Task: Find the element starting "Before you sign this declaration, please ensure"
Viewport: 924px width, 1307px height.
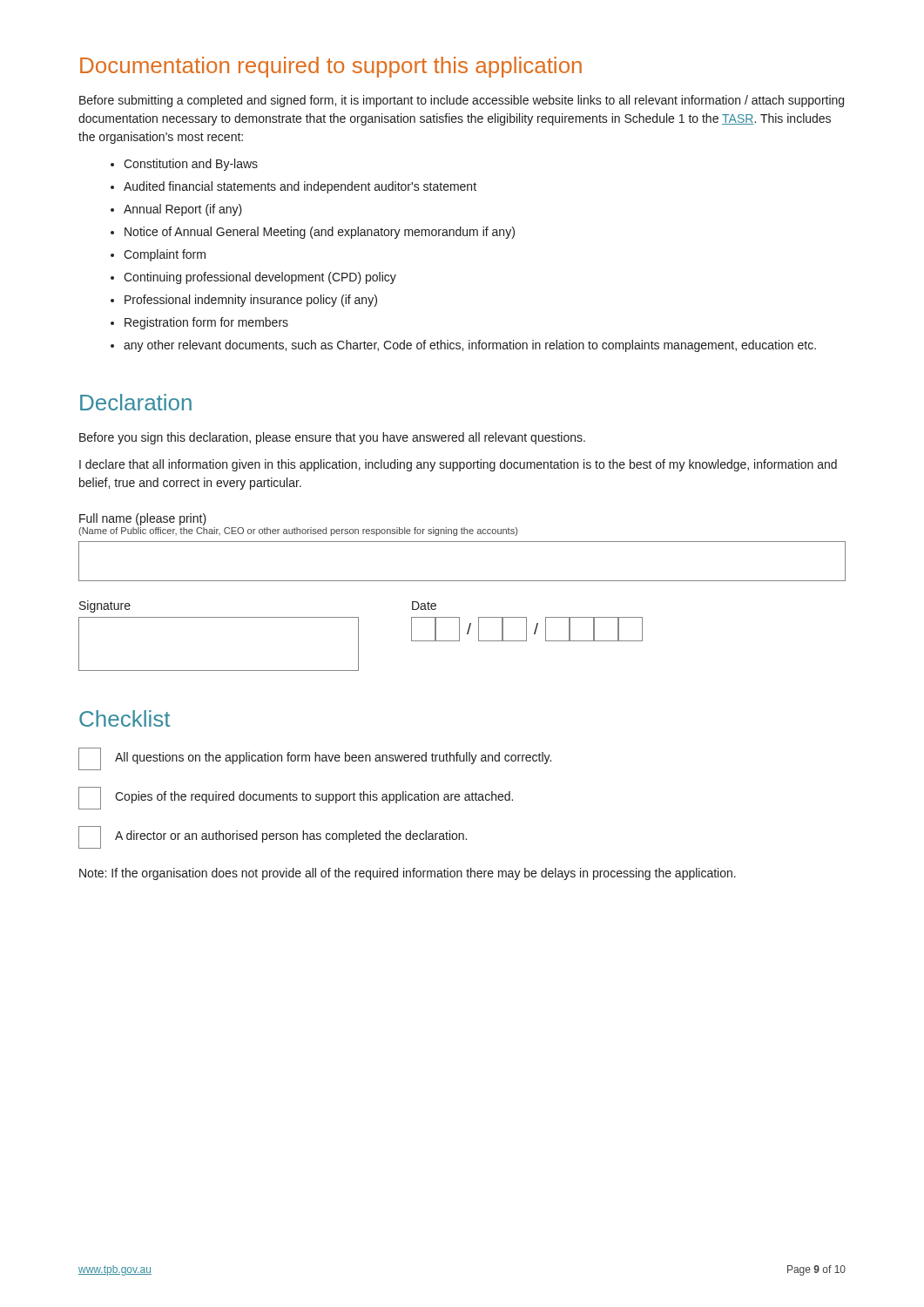Action: point(462,438)
